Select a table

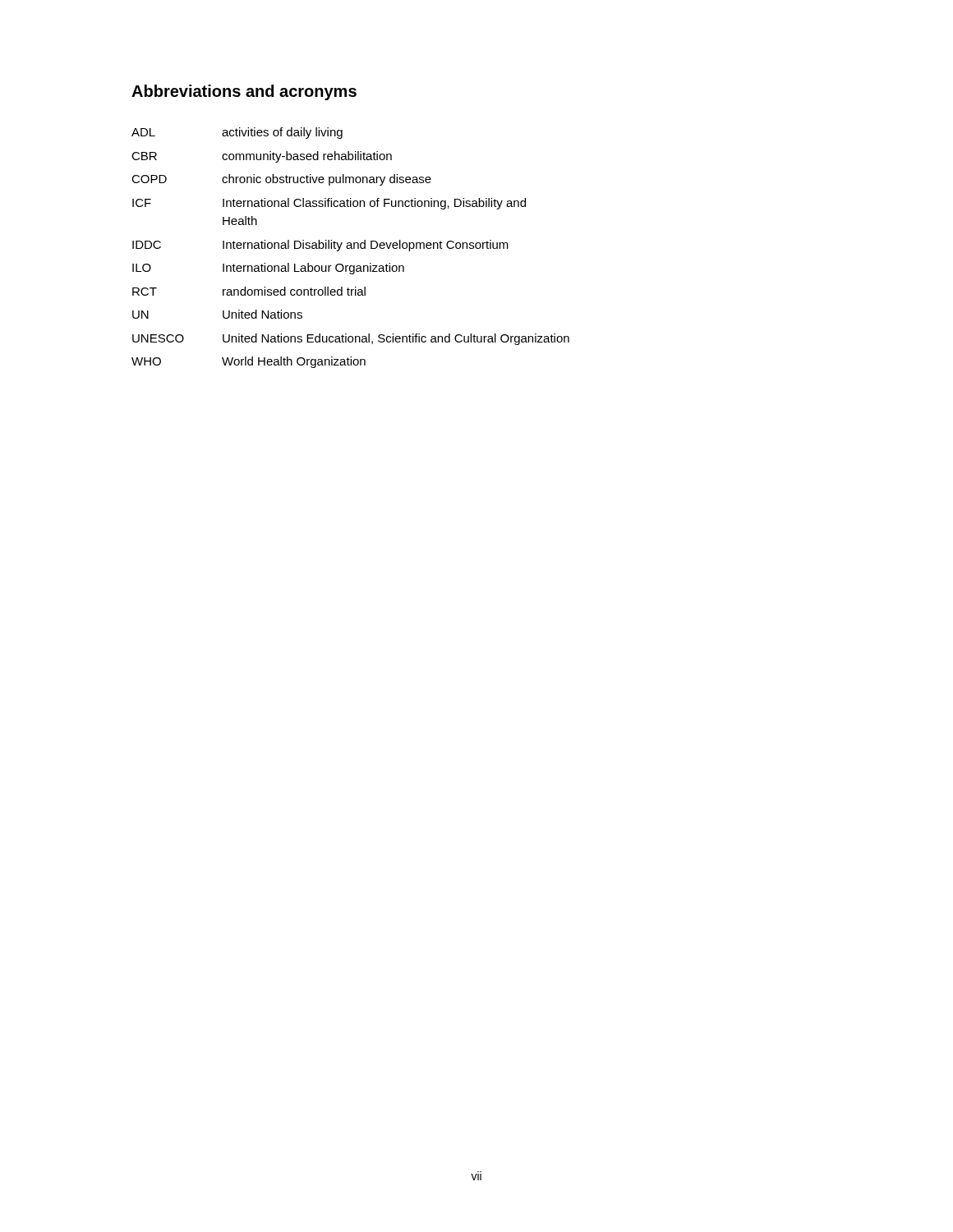(x=476, y=247)
